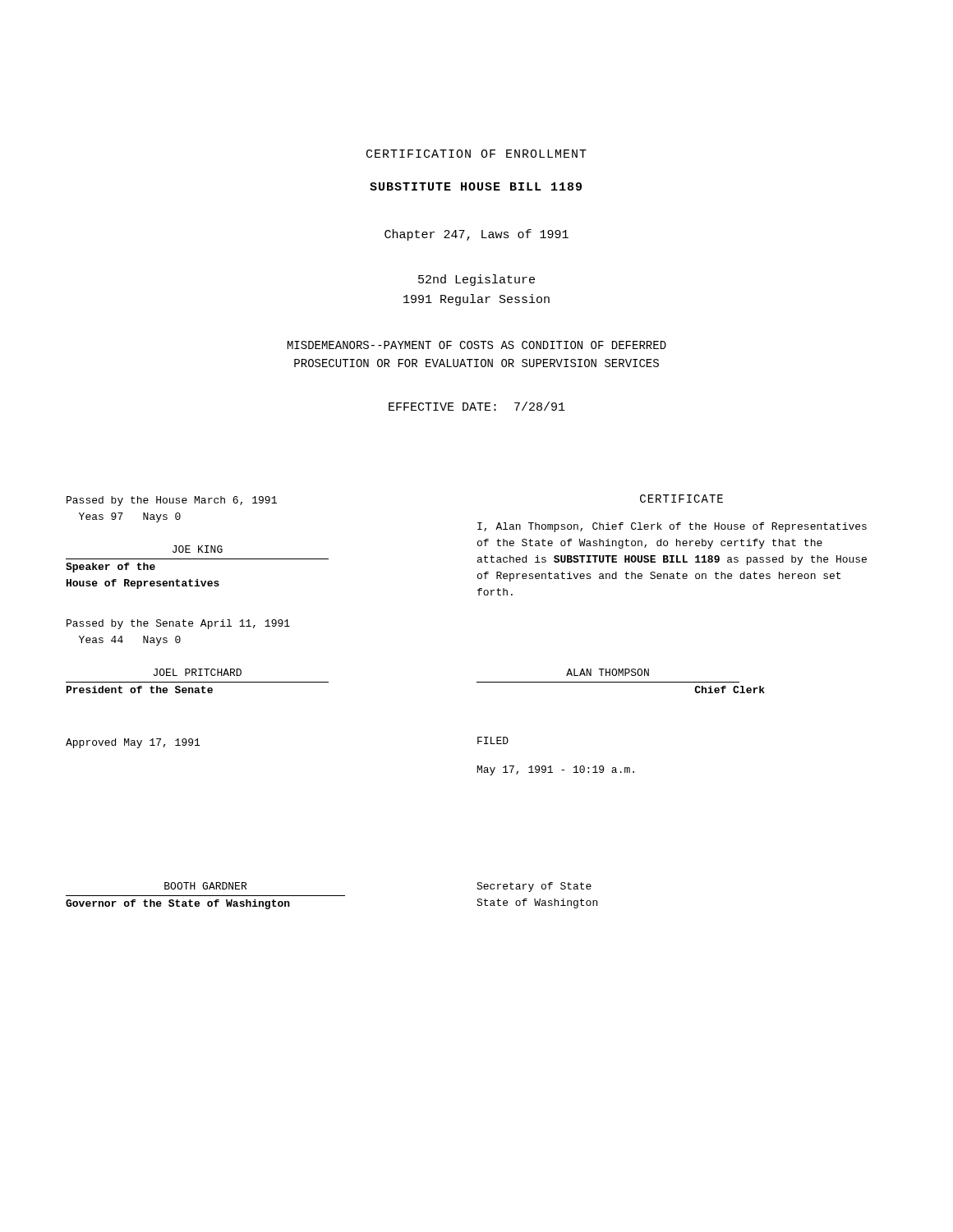
Task: Click on the text block that reads "JOE KING Speaker of"
Action: point(197,566)
